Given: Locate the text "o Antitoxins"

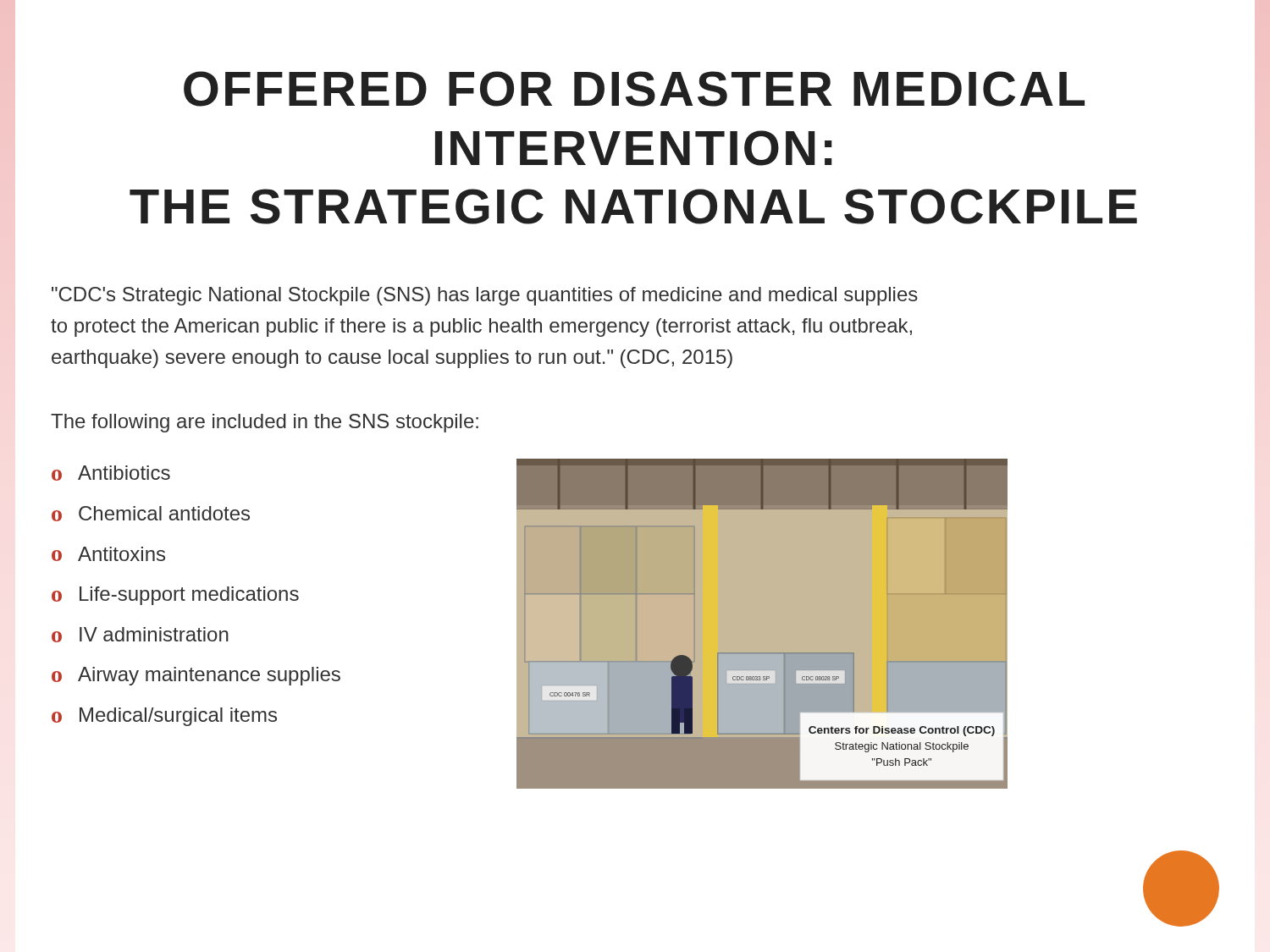Looking at the screenshot, I should (x=108, y=553).
